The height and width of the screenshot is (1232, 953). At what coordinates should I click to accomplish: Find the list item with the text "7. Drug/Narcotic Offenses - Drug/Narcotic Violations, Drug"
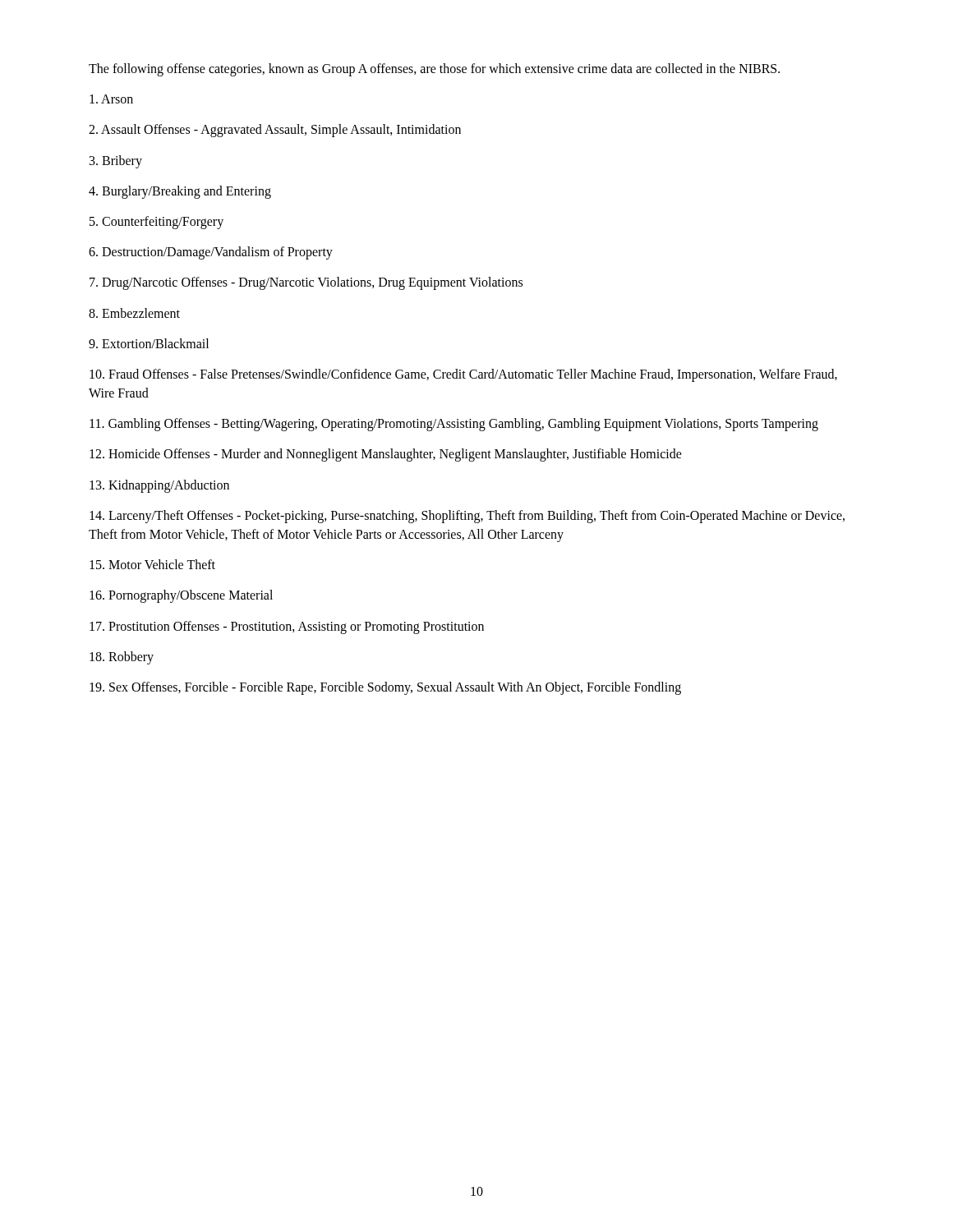[x=306, y=282]
